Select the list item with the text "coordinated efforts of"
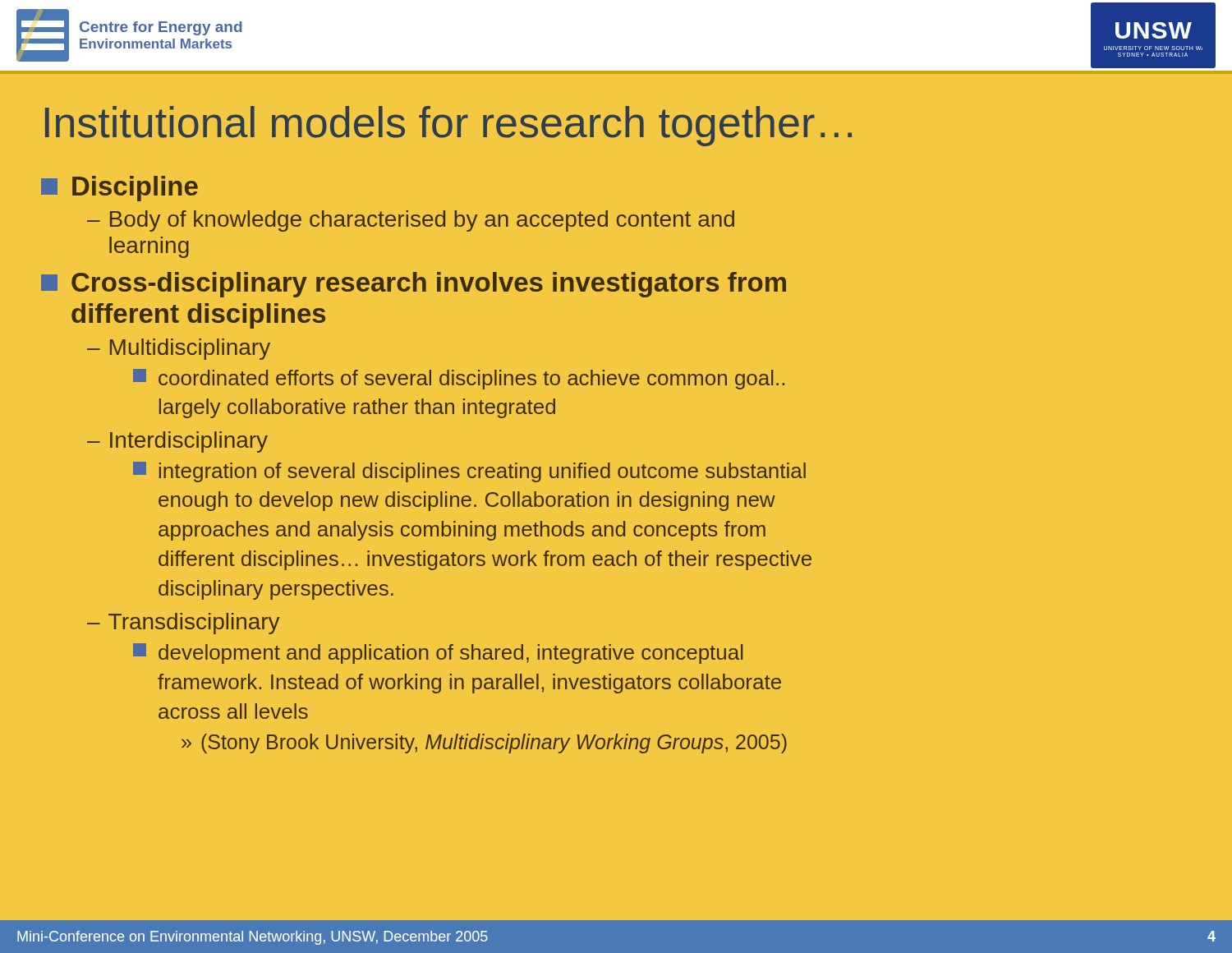Viewport: 1232px width, 953px height. coord(460,393)
